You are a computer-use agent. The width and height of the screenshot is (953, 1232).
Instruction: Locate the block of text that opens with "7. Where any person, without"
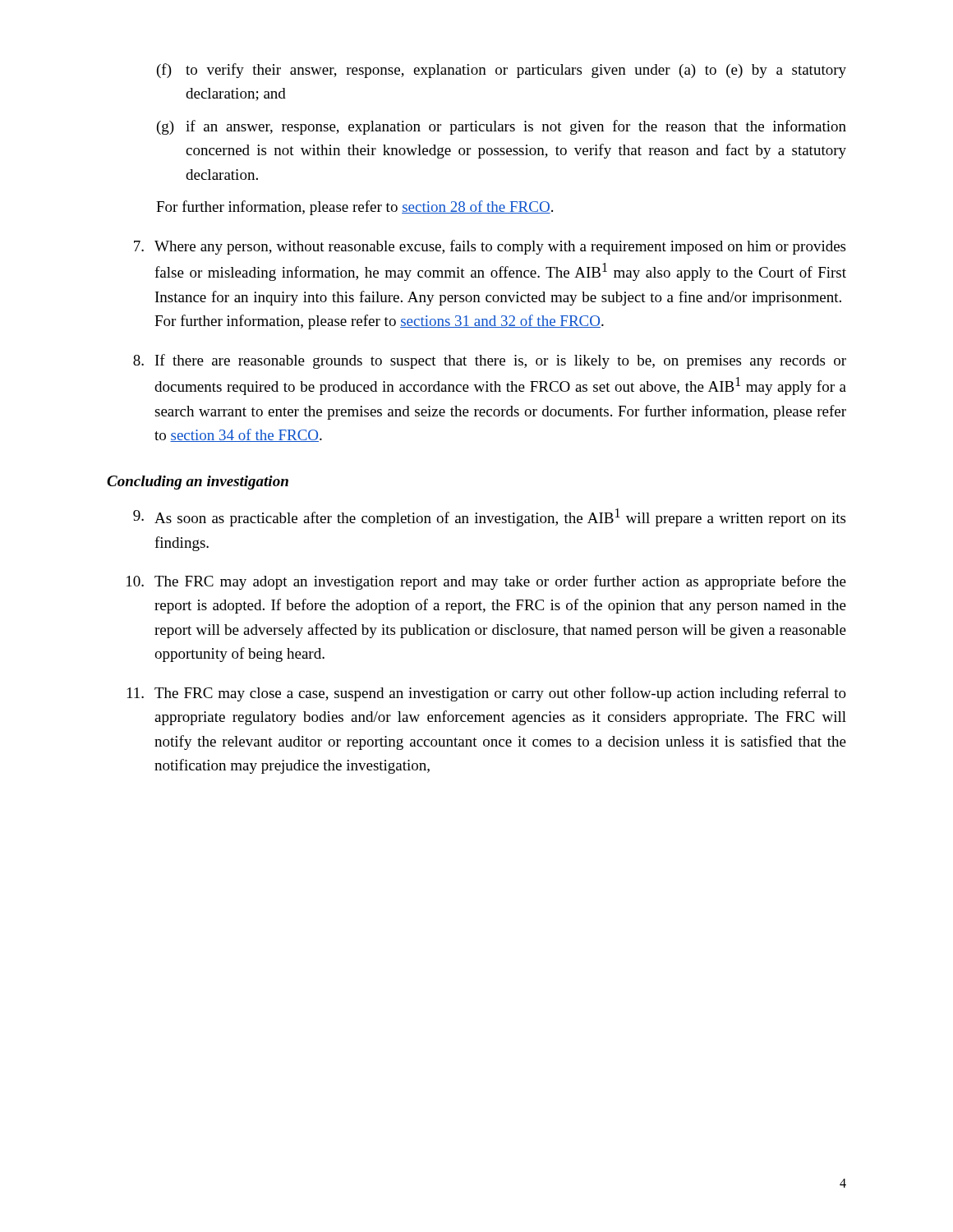tap(476, 284)
